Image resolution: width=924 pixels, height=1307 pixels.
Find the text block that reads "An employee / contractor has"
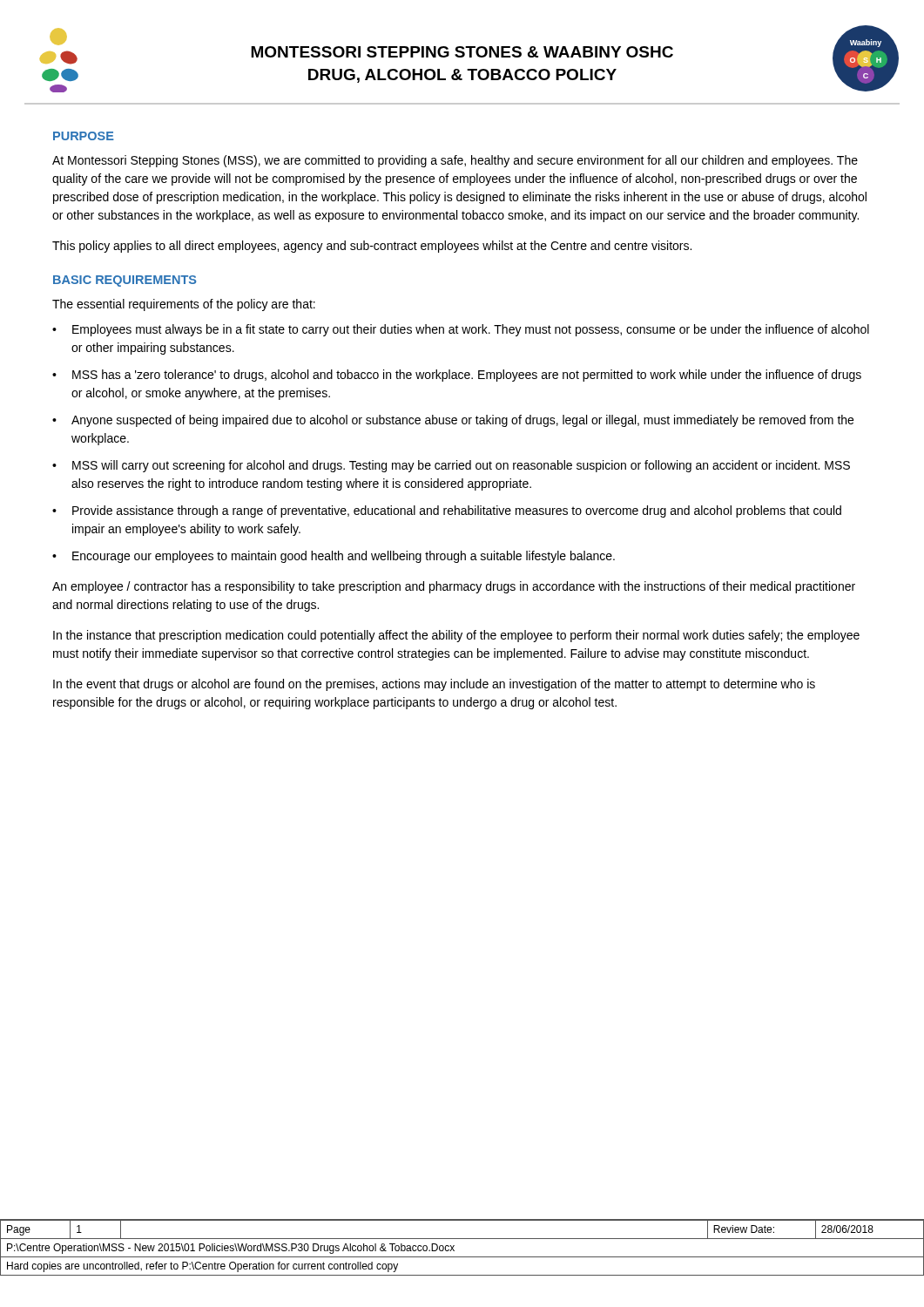point(454,596)
